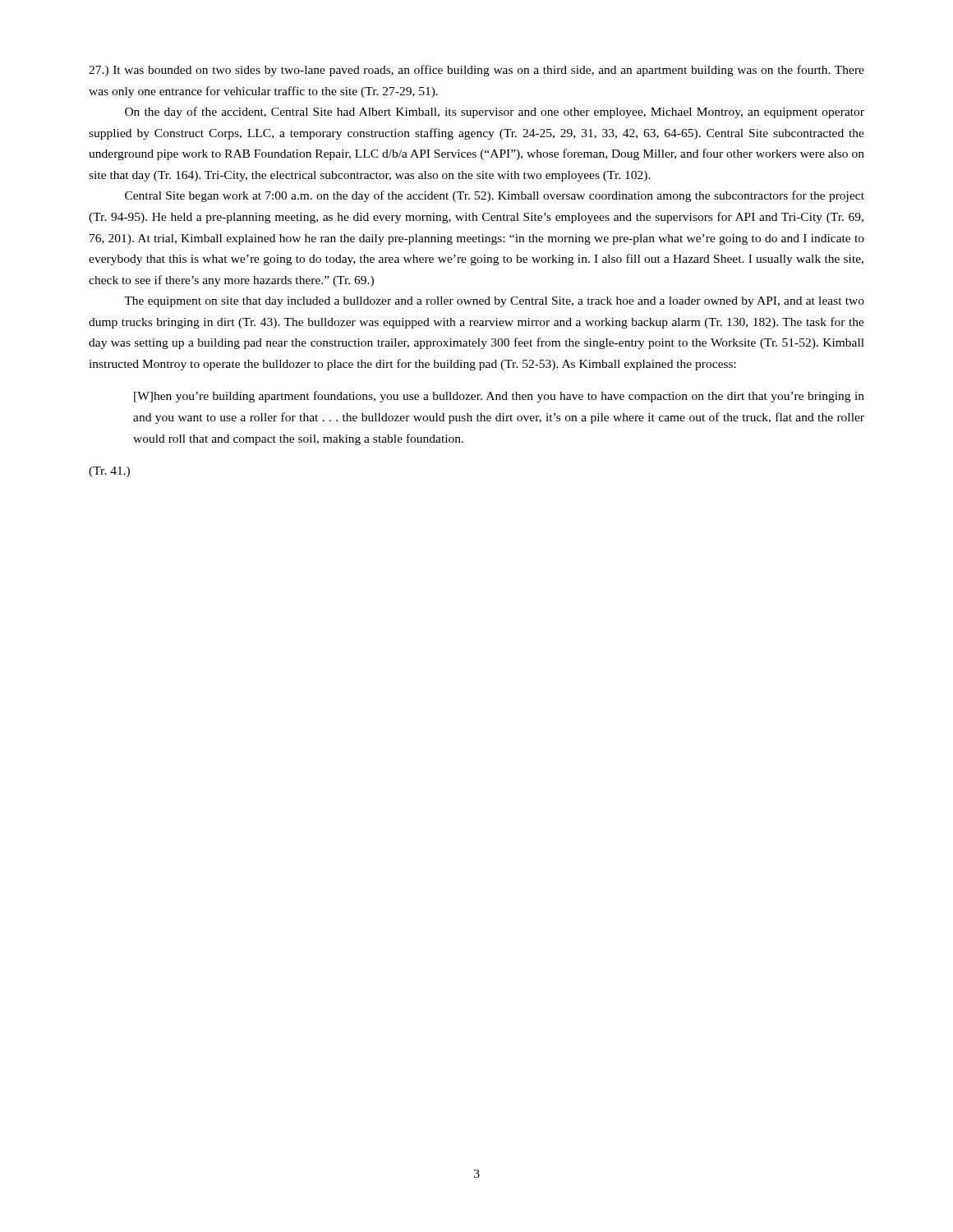Locate the block of text that opens with "Central Site began work at 7:00 a.m. on"

[476, 238]
